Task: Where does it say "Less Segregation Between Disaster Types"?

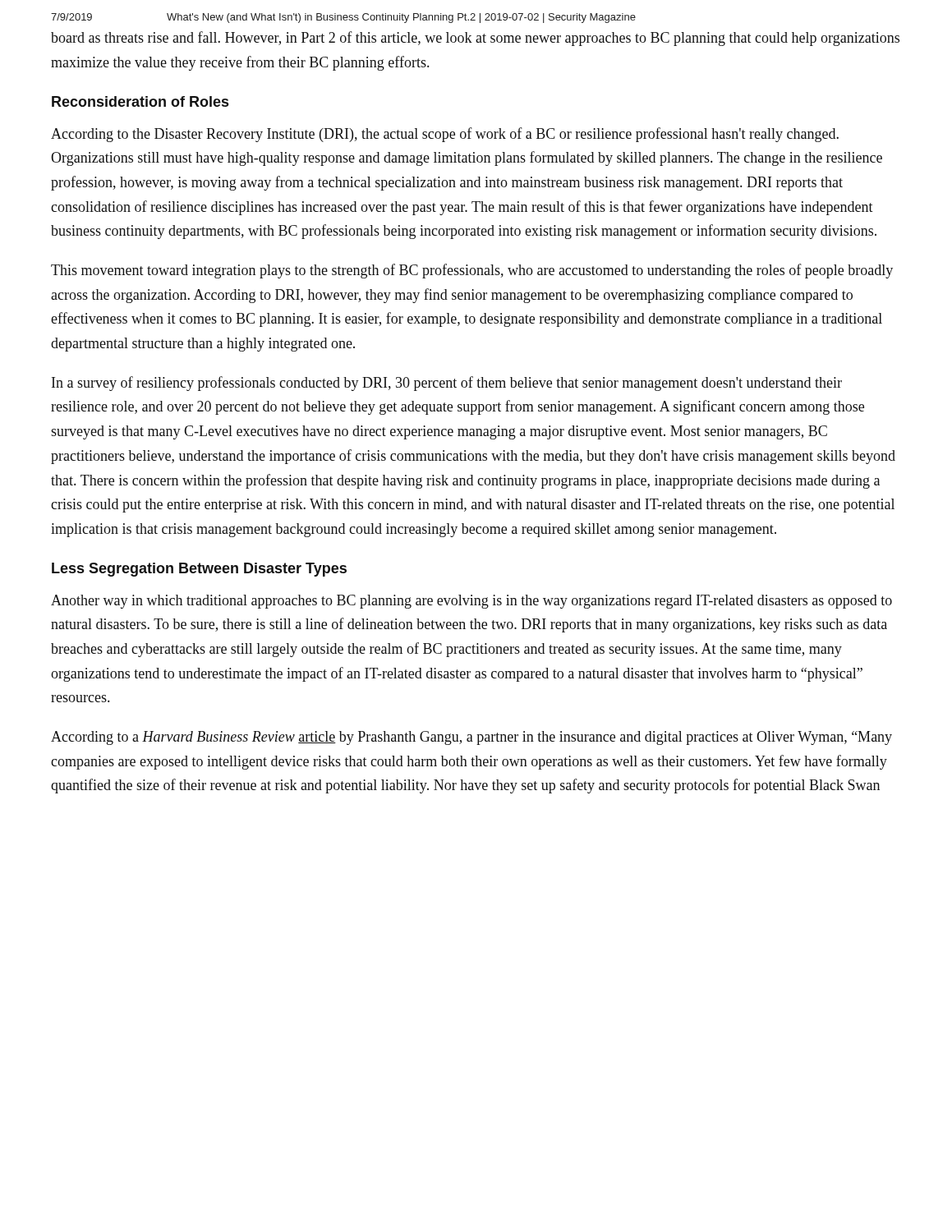Action: tap(199, 568)
